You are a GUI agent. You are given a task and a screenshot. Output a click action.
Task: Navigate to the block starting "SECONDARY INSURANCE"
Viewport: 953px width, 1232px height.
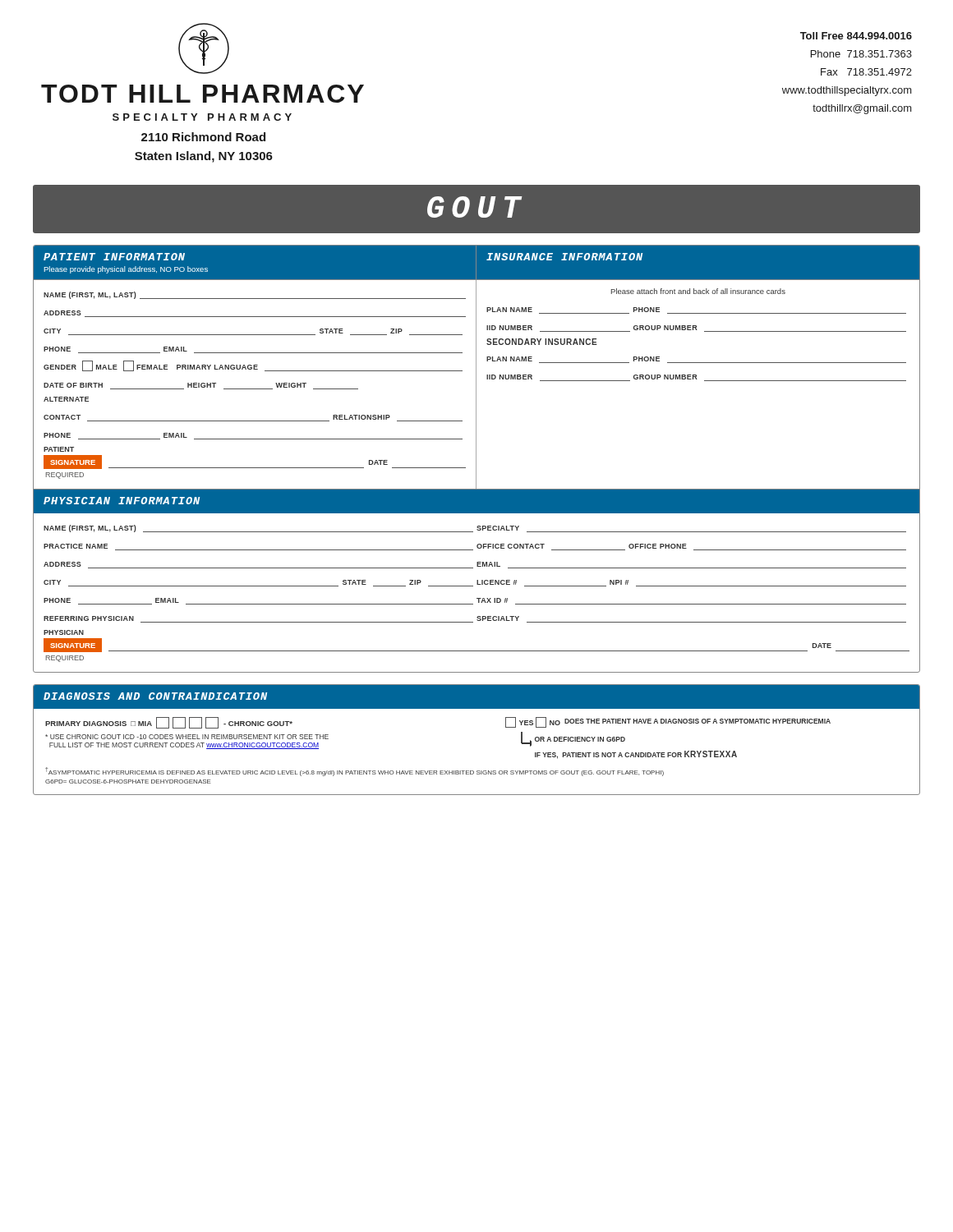click(x=542, y=342)
